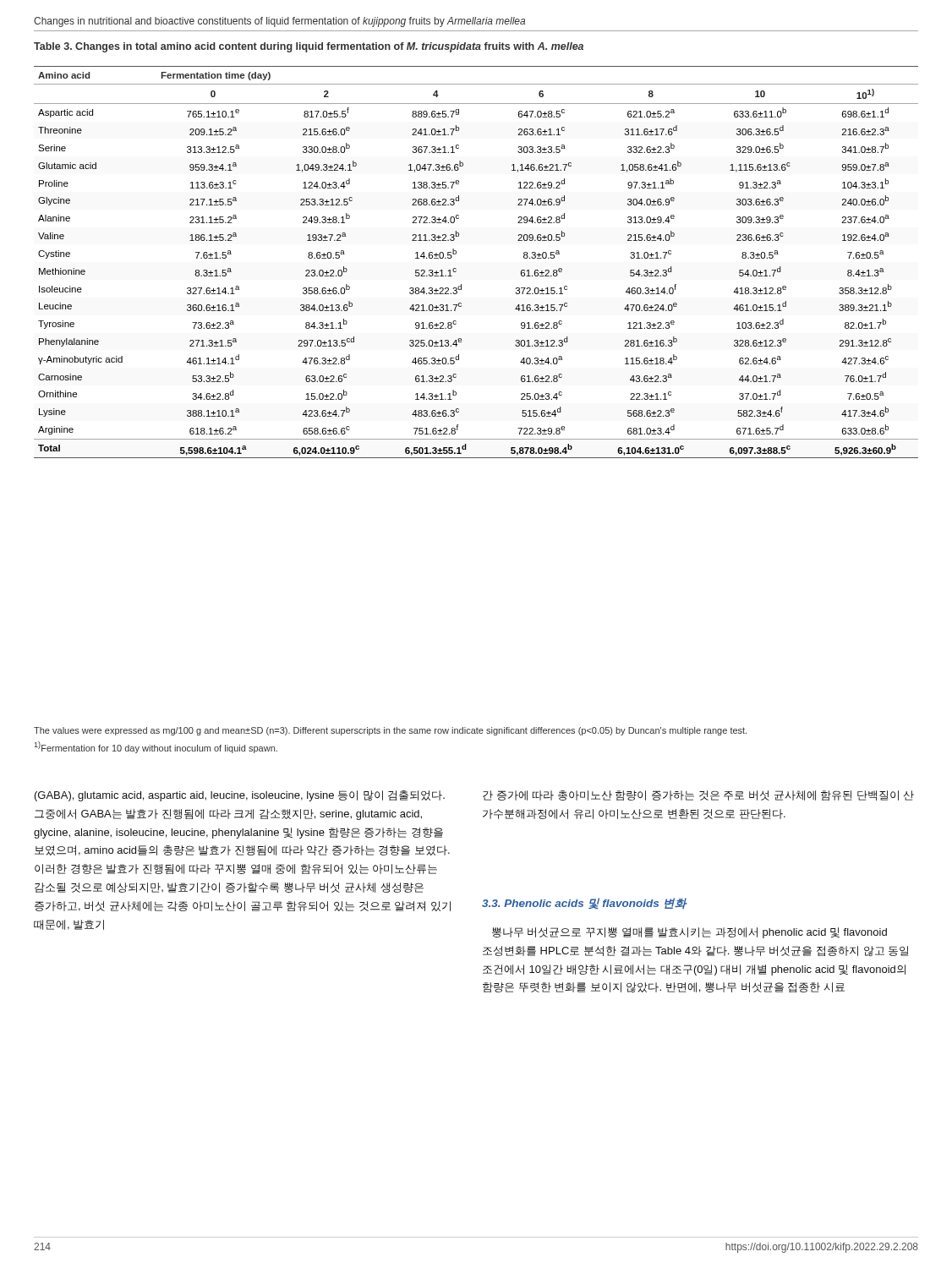Locate the element starting "Table 3. Changes in total amino"
The image size is (952, 1268).
(x=309, y=46)
